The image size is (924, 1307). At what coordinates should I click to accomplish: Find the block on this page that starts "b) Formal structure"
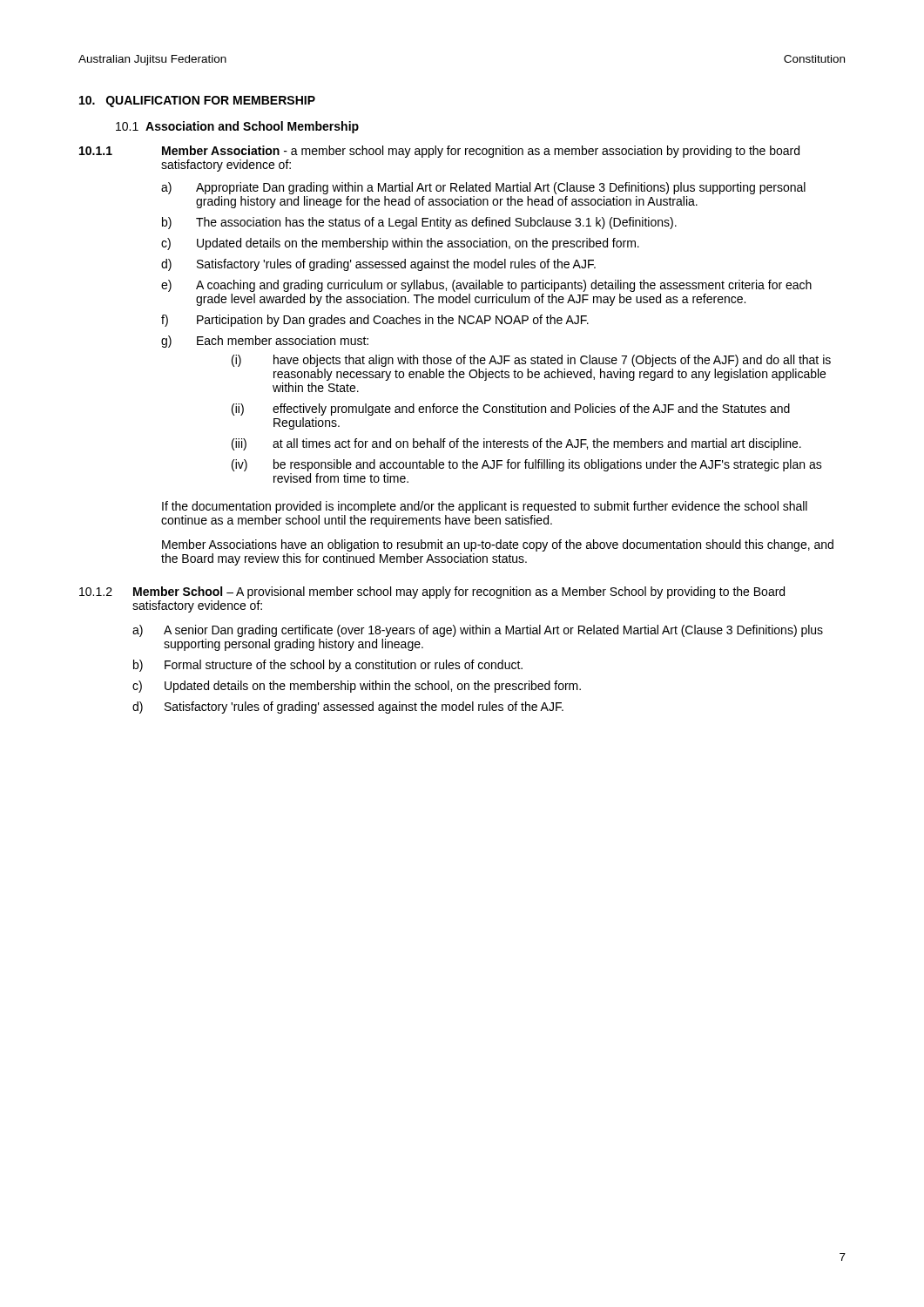coord(328,665)
